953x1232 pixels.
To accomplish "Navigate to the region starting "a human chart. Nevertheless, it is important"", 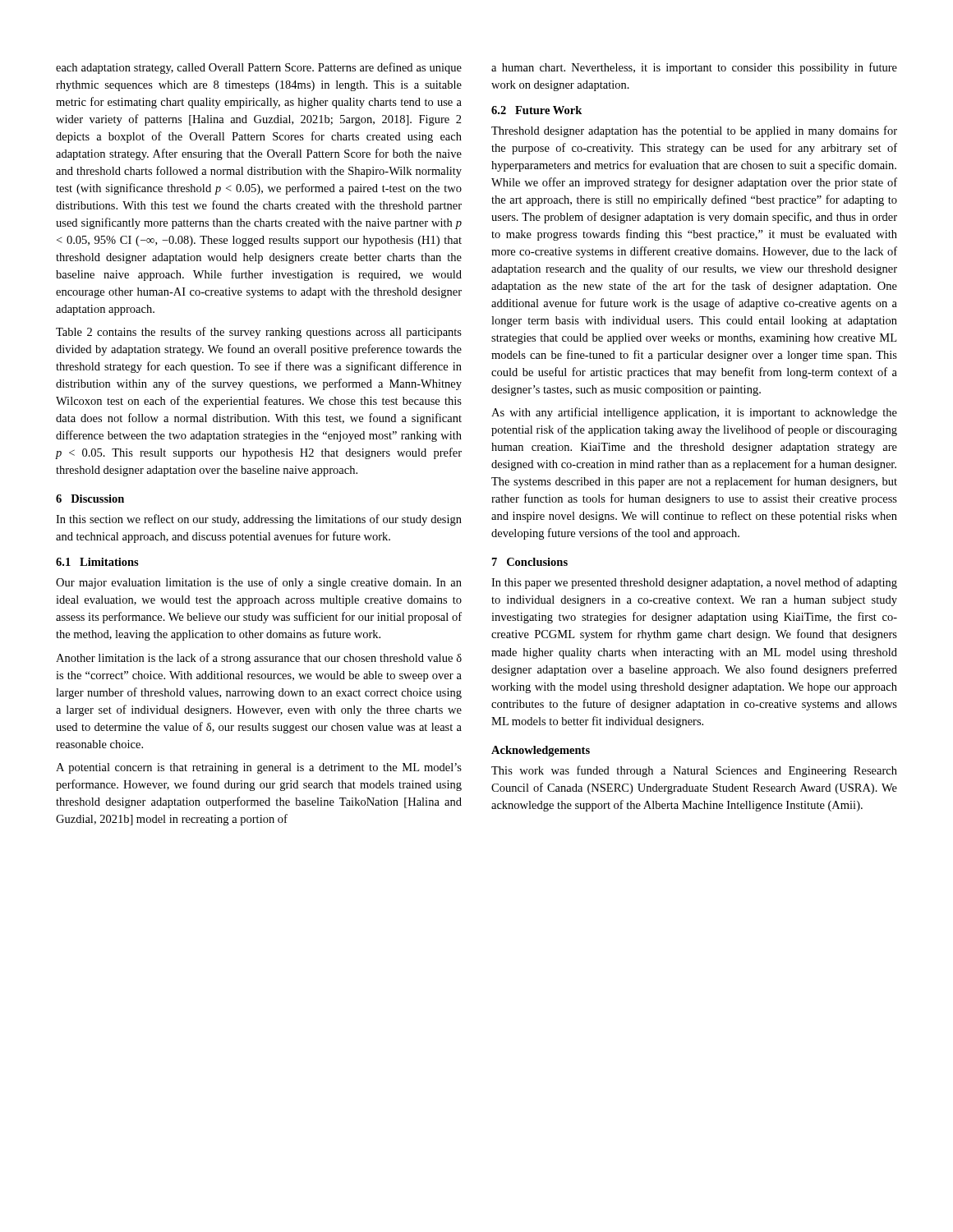I will (694, 76).
